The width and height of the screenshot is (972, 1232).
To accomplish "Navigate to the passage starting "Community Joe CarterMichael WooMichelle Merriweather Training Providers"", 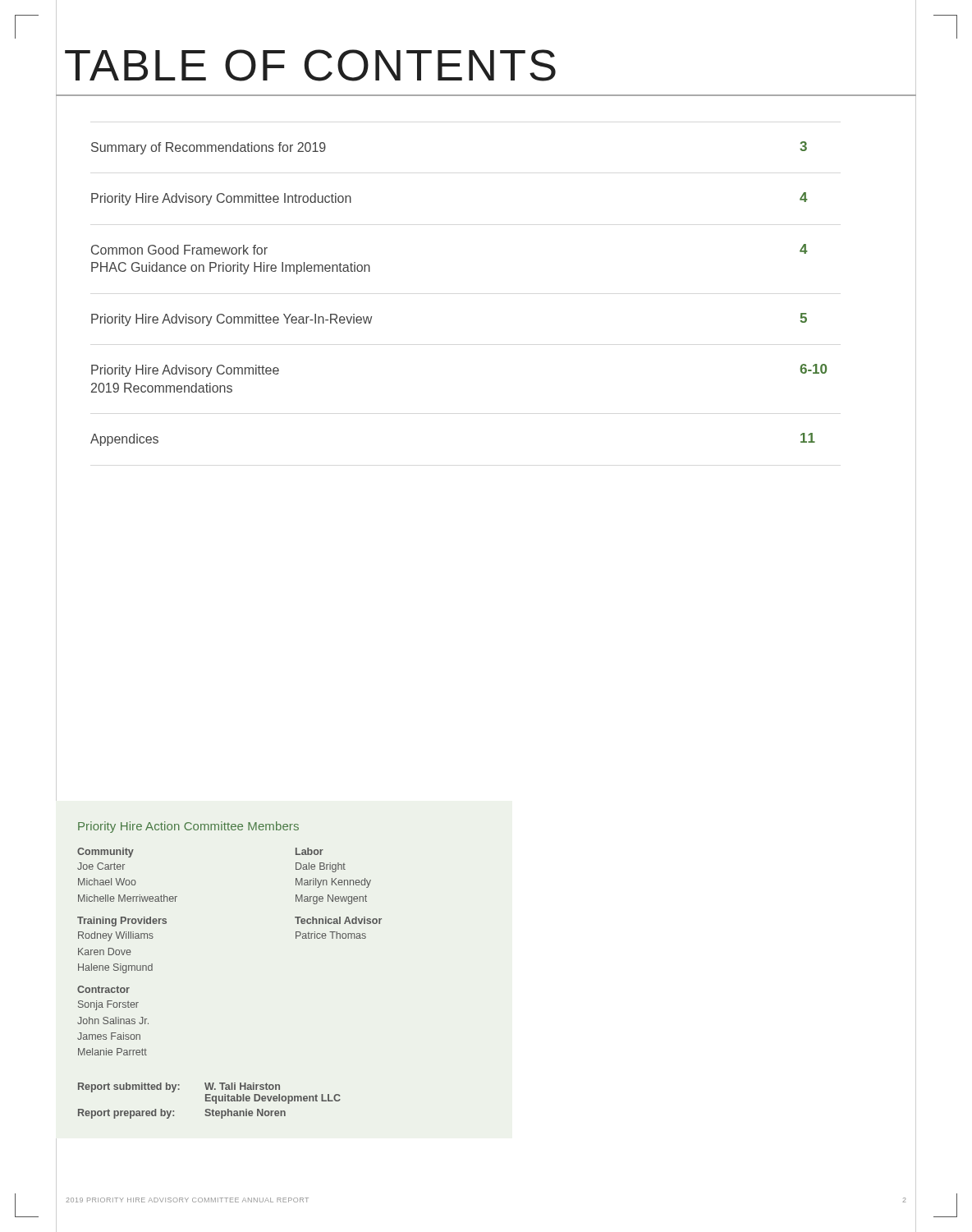I will (x=104, y=852).
